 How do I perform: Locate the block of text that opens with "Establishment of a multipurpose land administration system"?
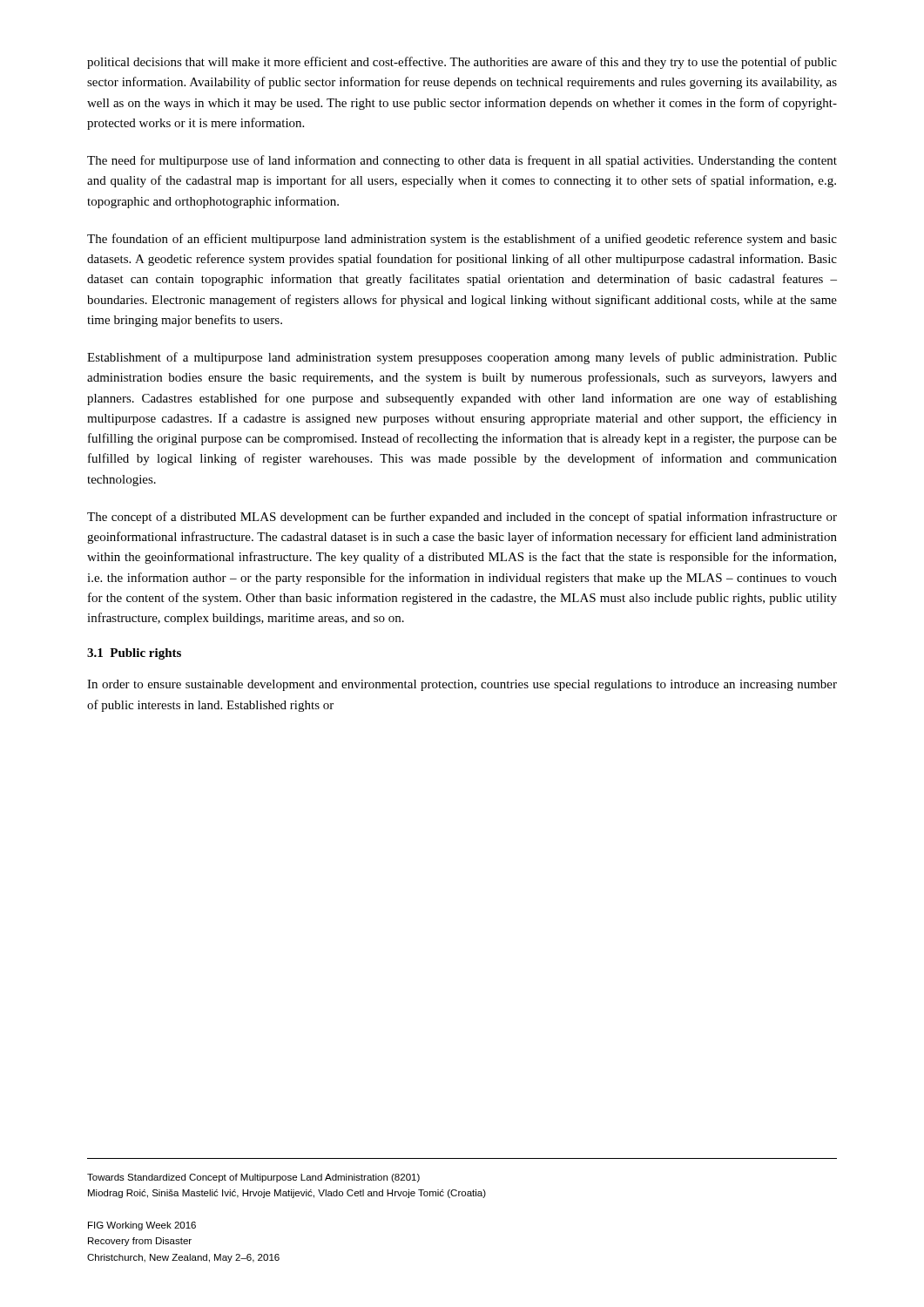click(x=462, y=418)
